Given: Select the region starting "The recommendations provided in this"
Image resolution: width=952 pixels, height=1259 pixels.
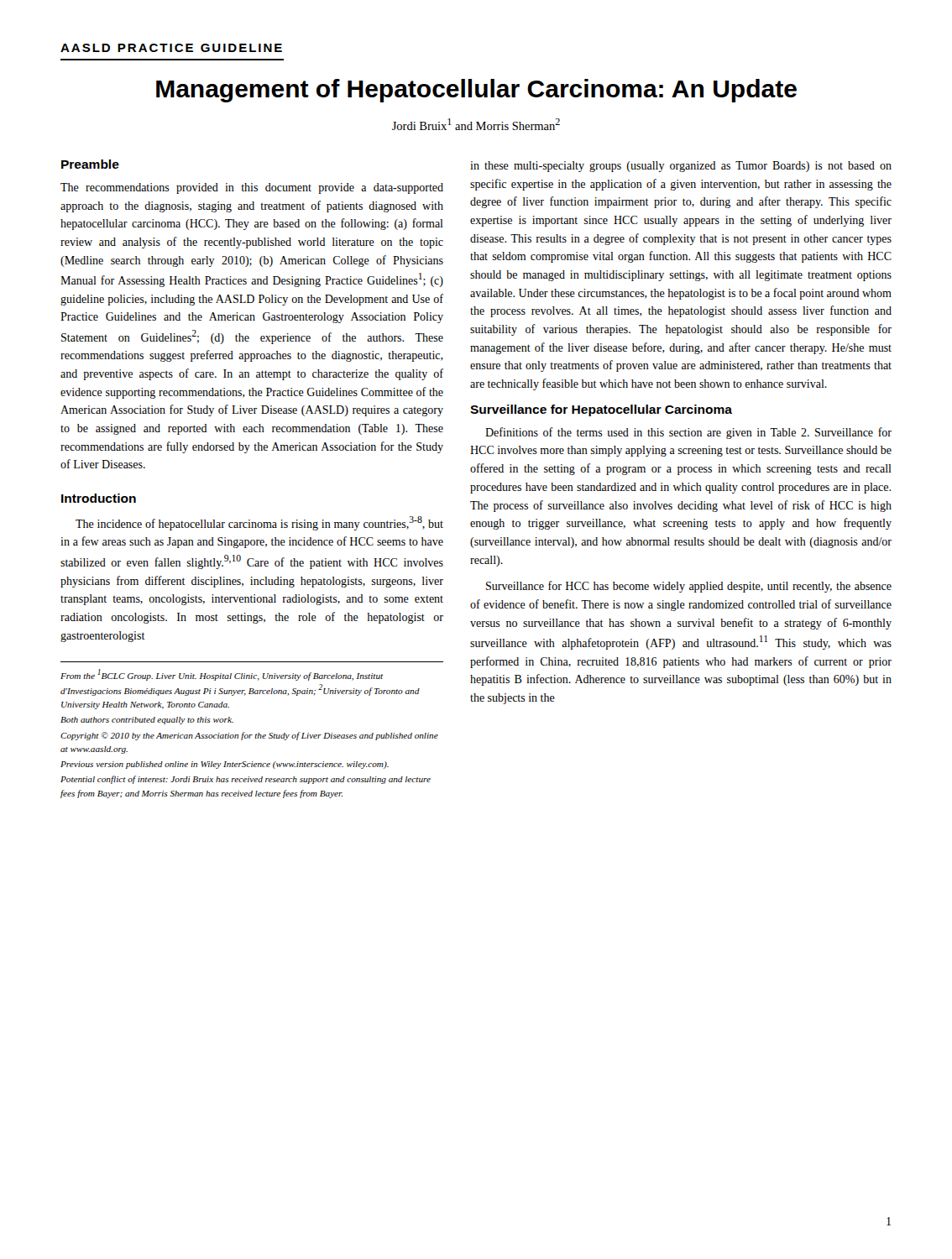Looking at the screenshot, I should (252, 327).
